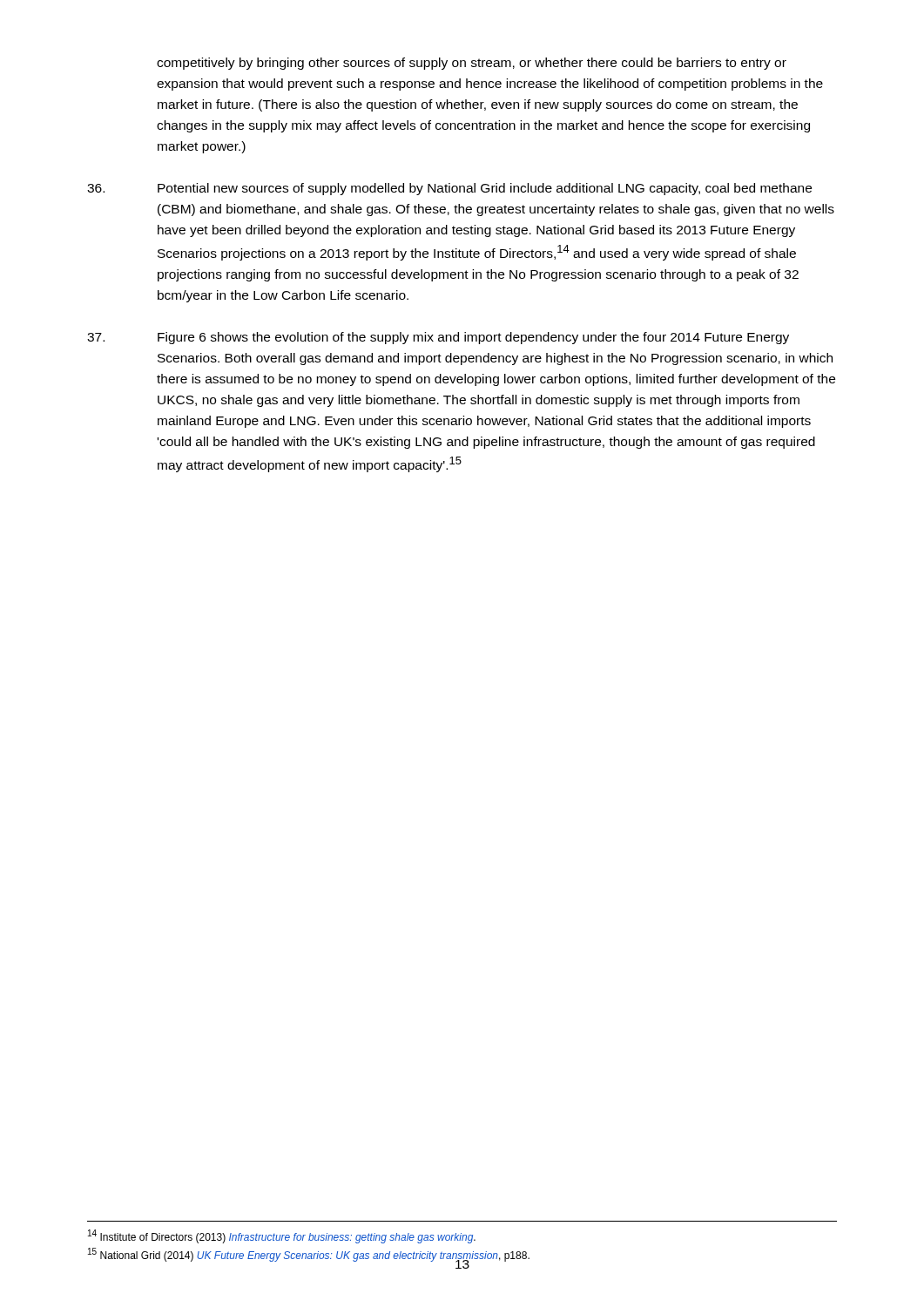Locate the passage starting "competitively by bringing other sources of supply on"
924x1307 pixels.
(490, 104)
